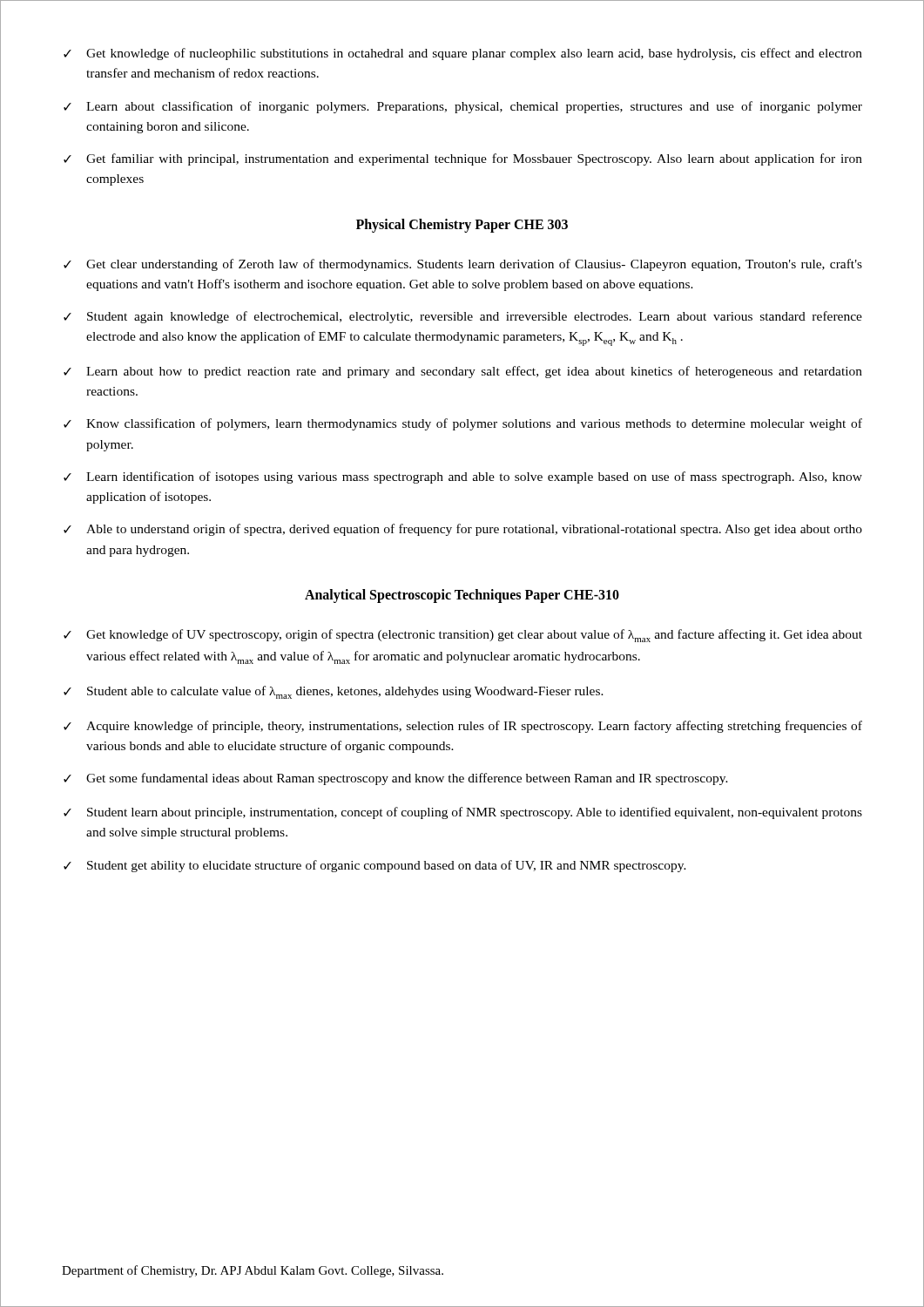Locate the passage starting "✓ Acquire knowledge of principle, theory,"
Image resolution: width=924 pixels, height=1307 pixels.
pyautogui.click(x=462, y=735)
